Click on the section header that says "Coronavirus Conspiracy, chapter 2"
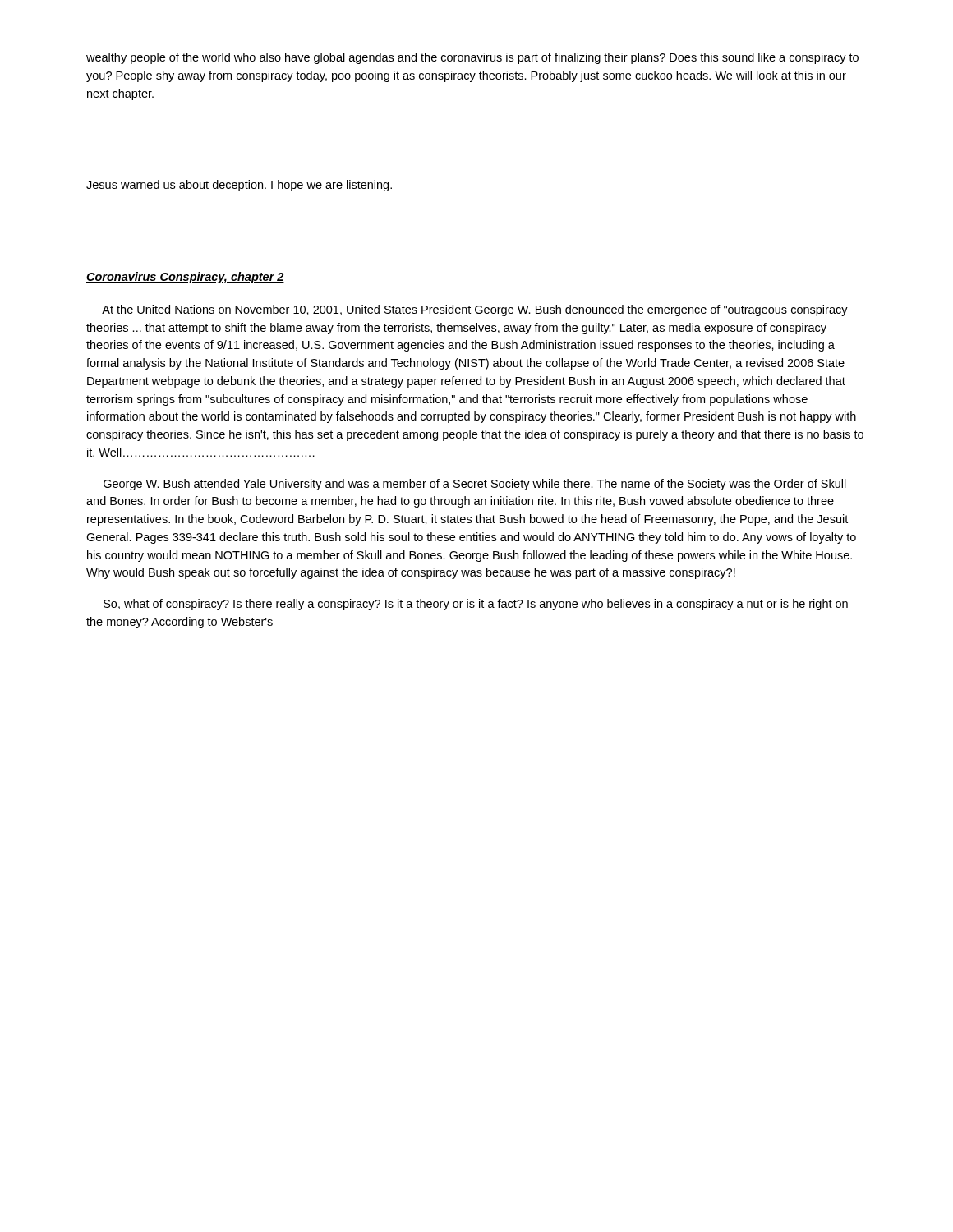Viewport: 953px width, 1232px height. click(x=185, y=278)
